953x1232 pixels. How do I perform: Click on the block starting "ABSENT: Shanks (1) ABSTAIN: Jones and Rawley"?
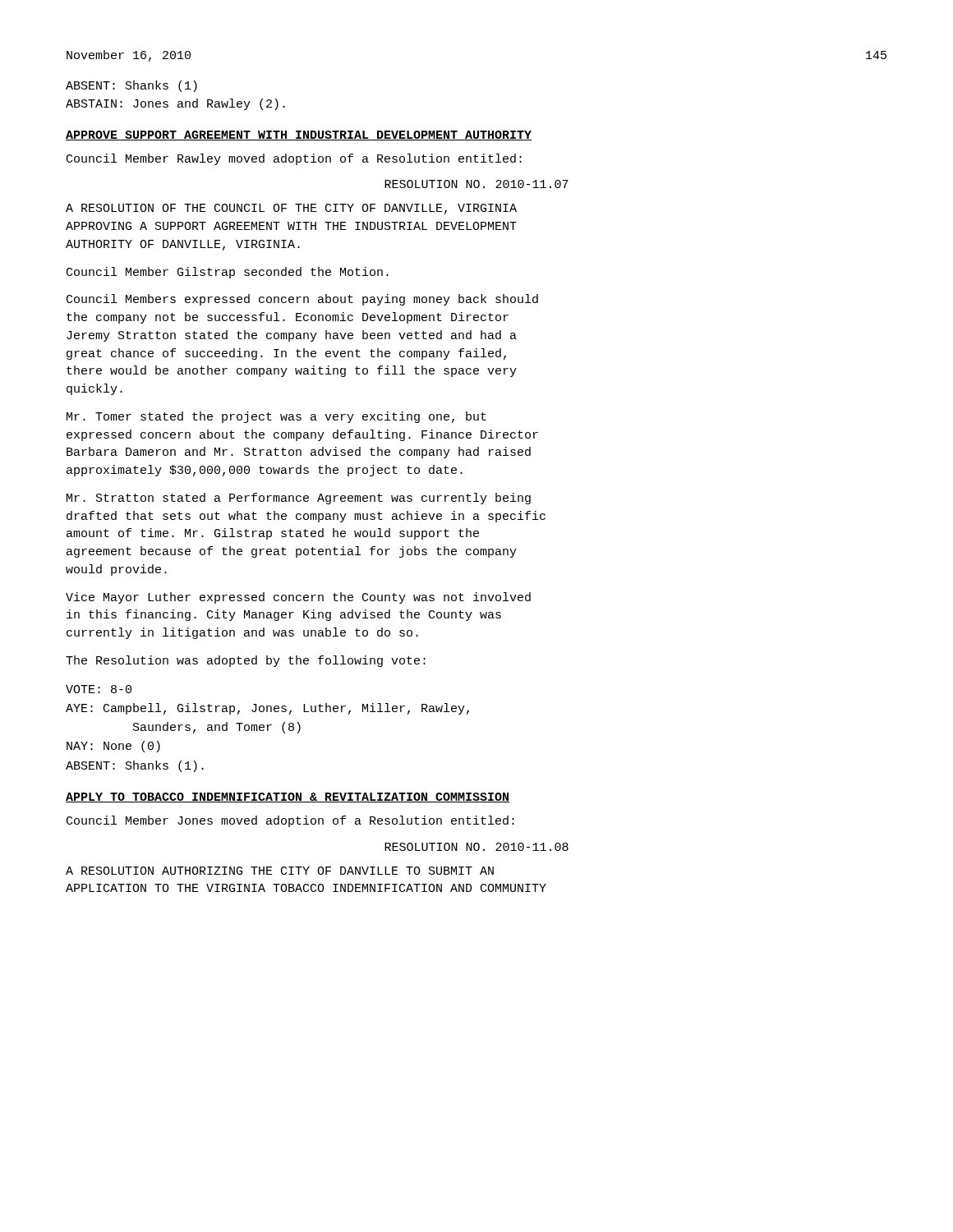177,96
